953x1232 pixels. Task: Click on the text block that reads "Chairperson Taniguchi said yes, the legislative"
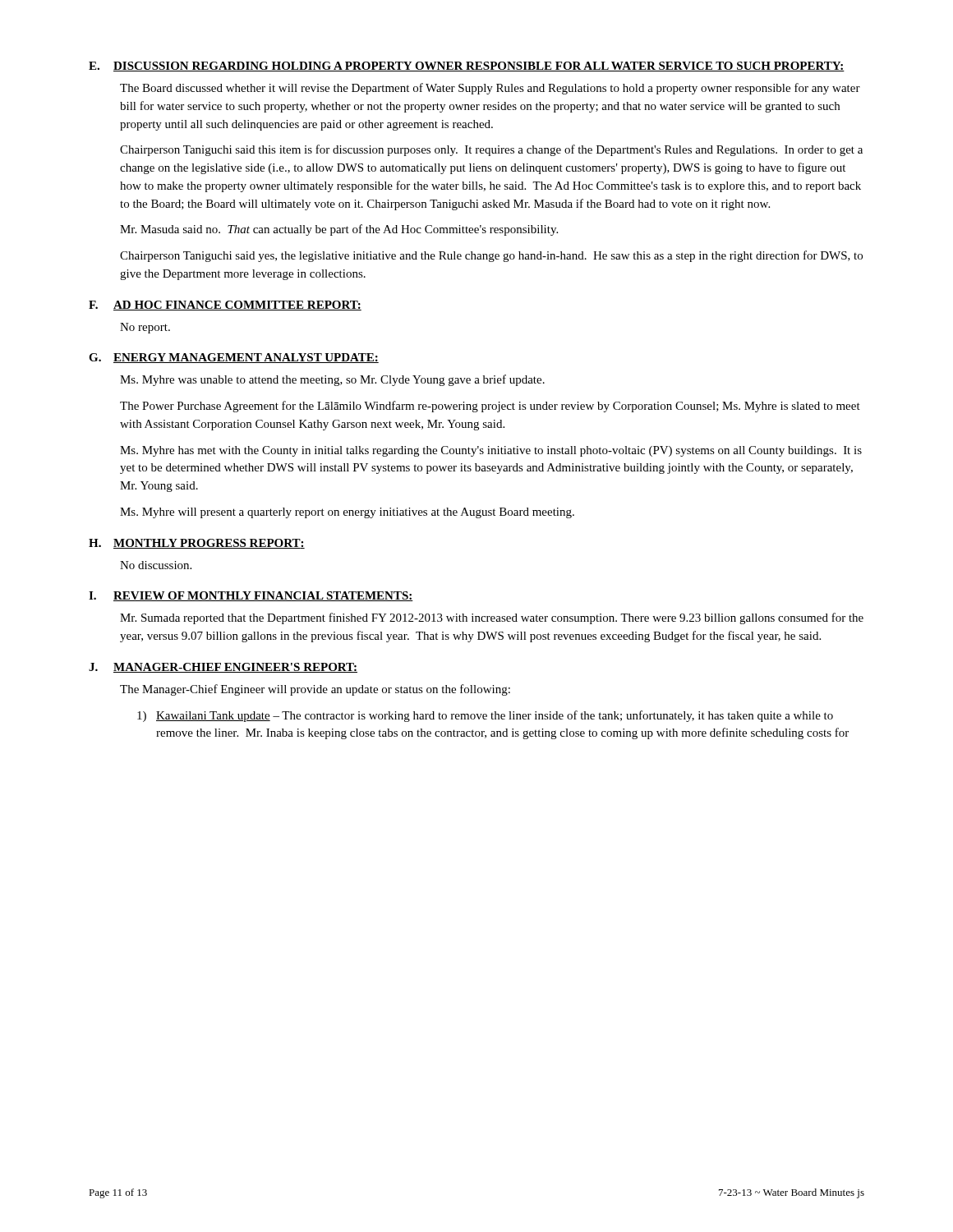pyautogui.click(x=492, y=264)
